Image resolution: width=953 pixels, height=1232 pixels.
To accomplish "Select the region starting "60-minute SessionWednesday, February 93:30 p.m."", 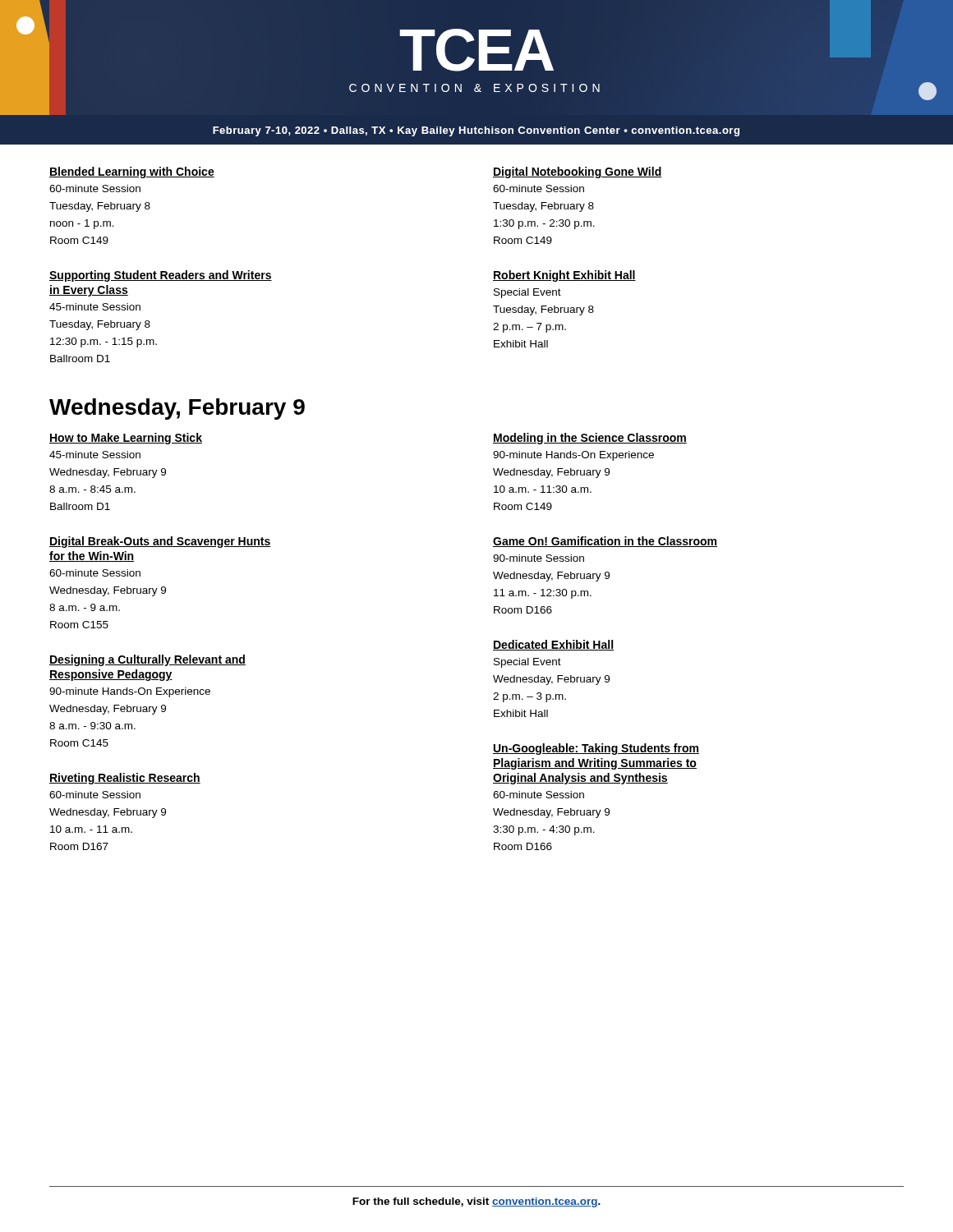I will [539, 795].
